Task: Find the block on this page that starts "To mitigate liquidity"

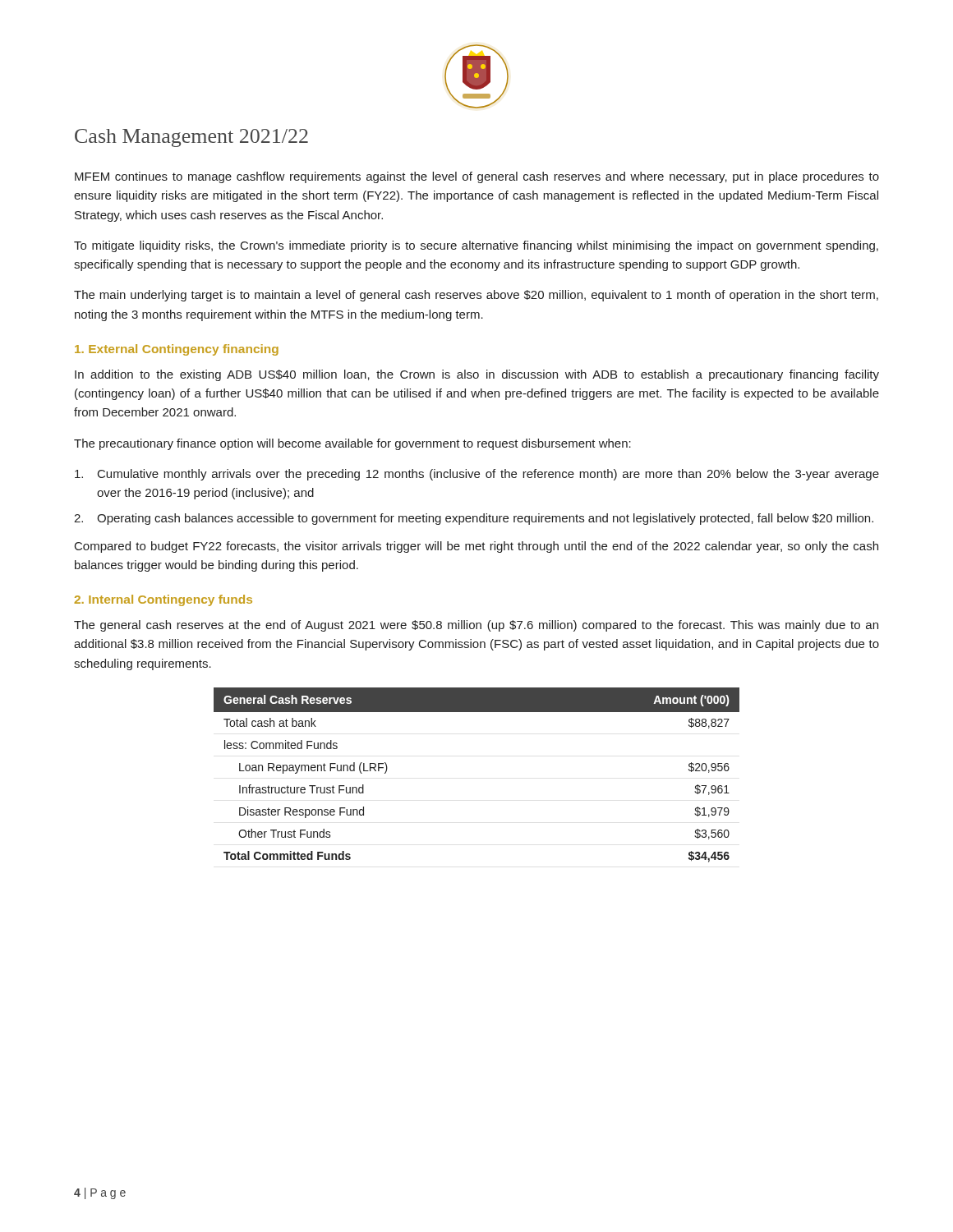Action: click(476, 255)
